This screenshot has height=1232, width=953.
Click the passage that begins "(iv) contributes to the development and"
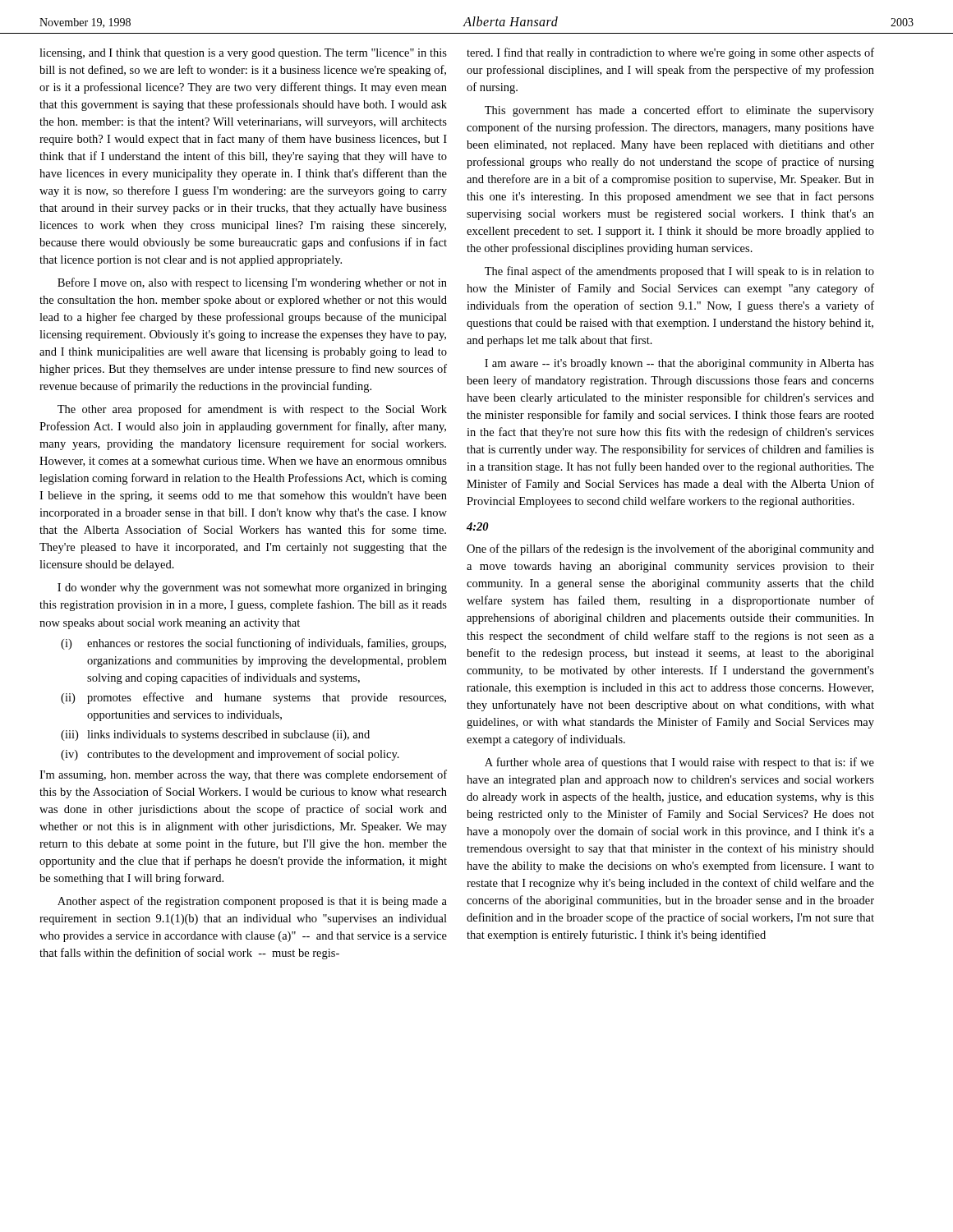coord(243,754)
